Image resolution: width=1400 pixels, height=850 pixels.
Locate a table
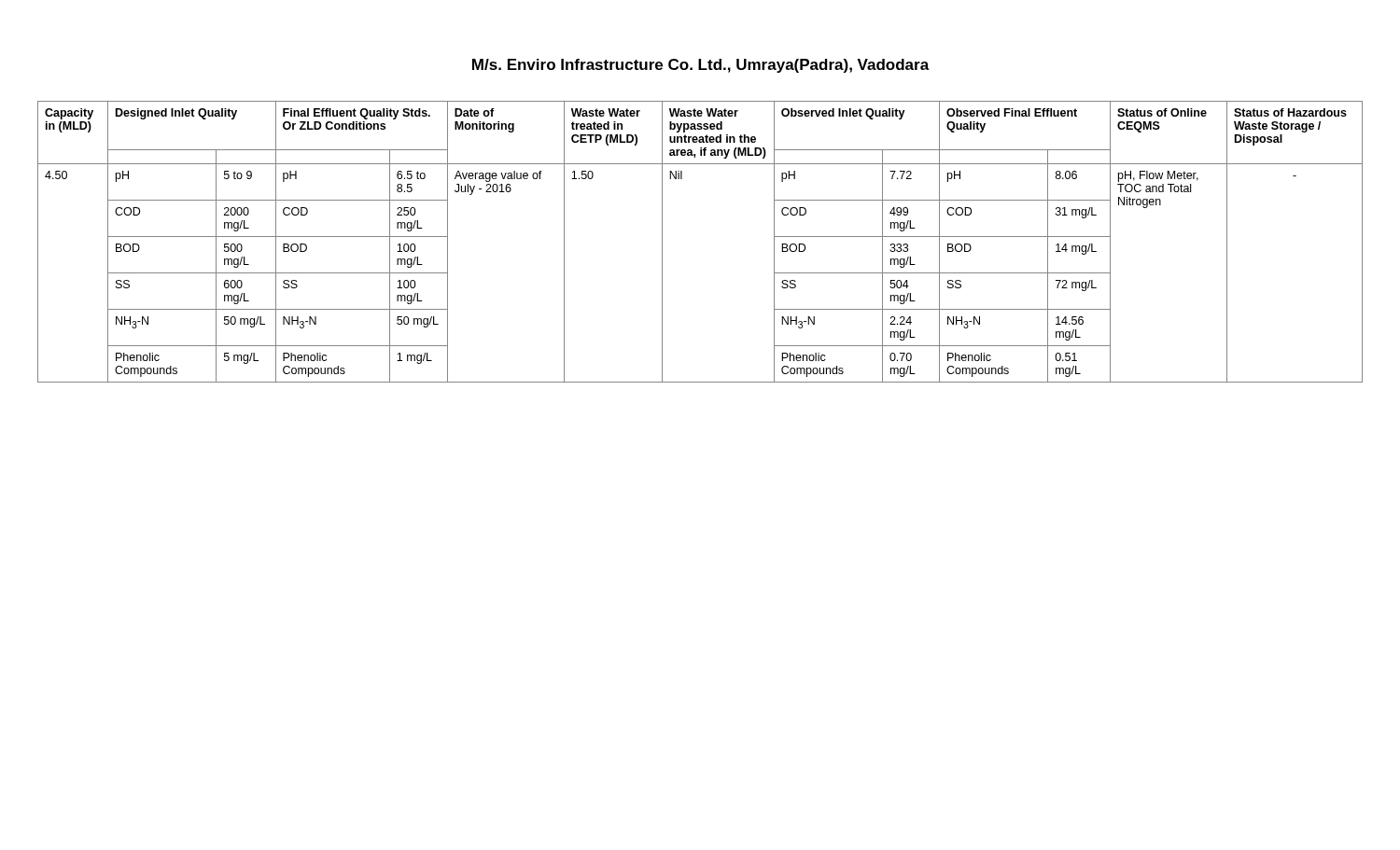pos(700,242)
